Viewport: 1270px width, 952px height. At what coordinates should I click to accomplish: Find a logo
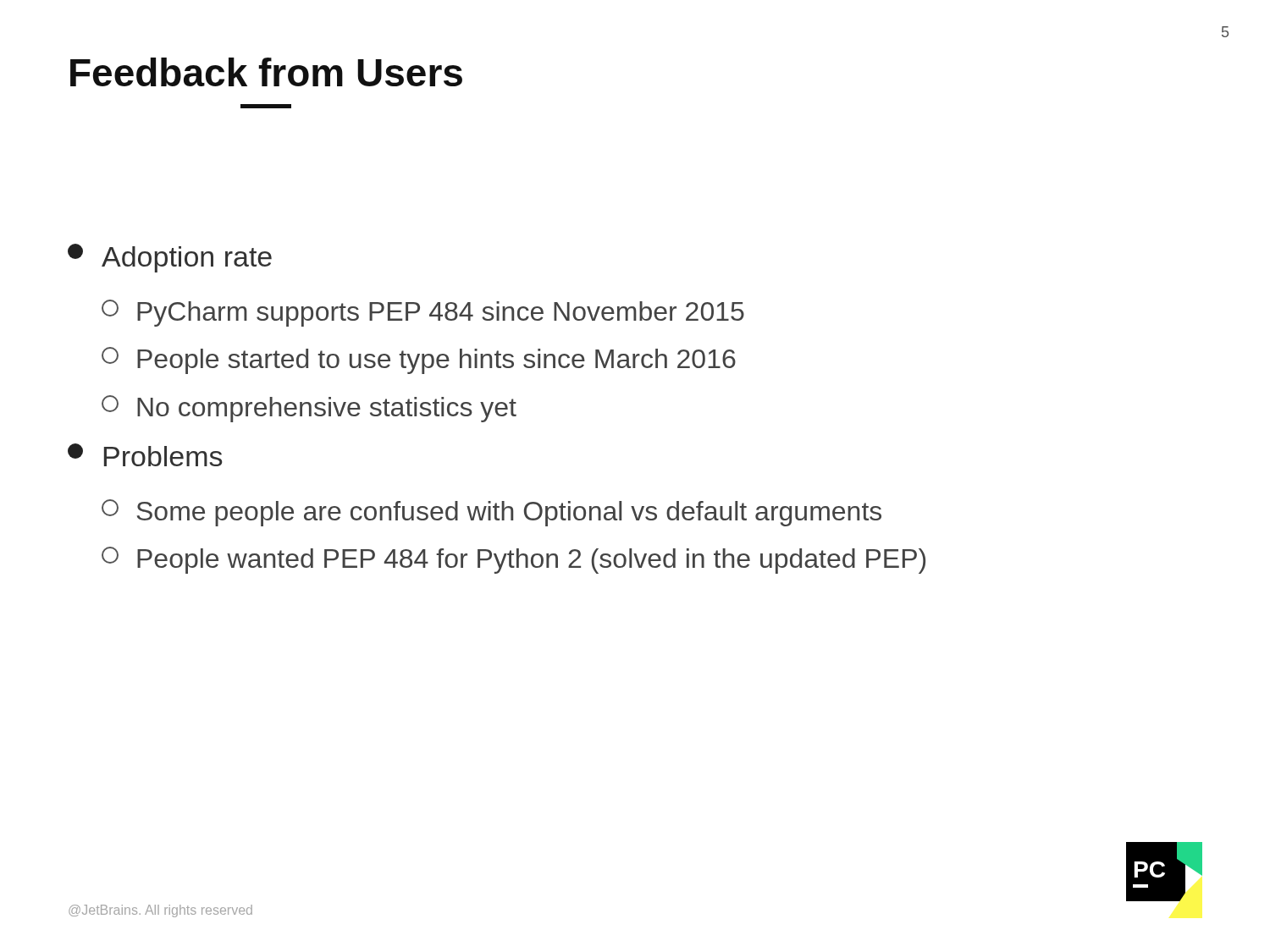coord(1164,880)
